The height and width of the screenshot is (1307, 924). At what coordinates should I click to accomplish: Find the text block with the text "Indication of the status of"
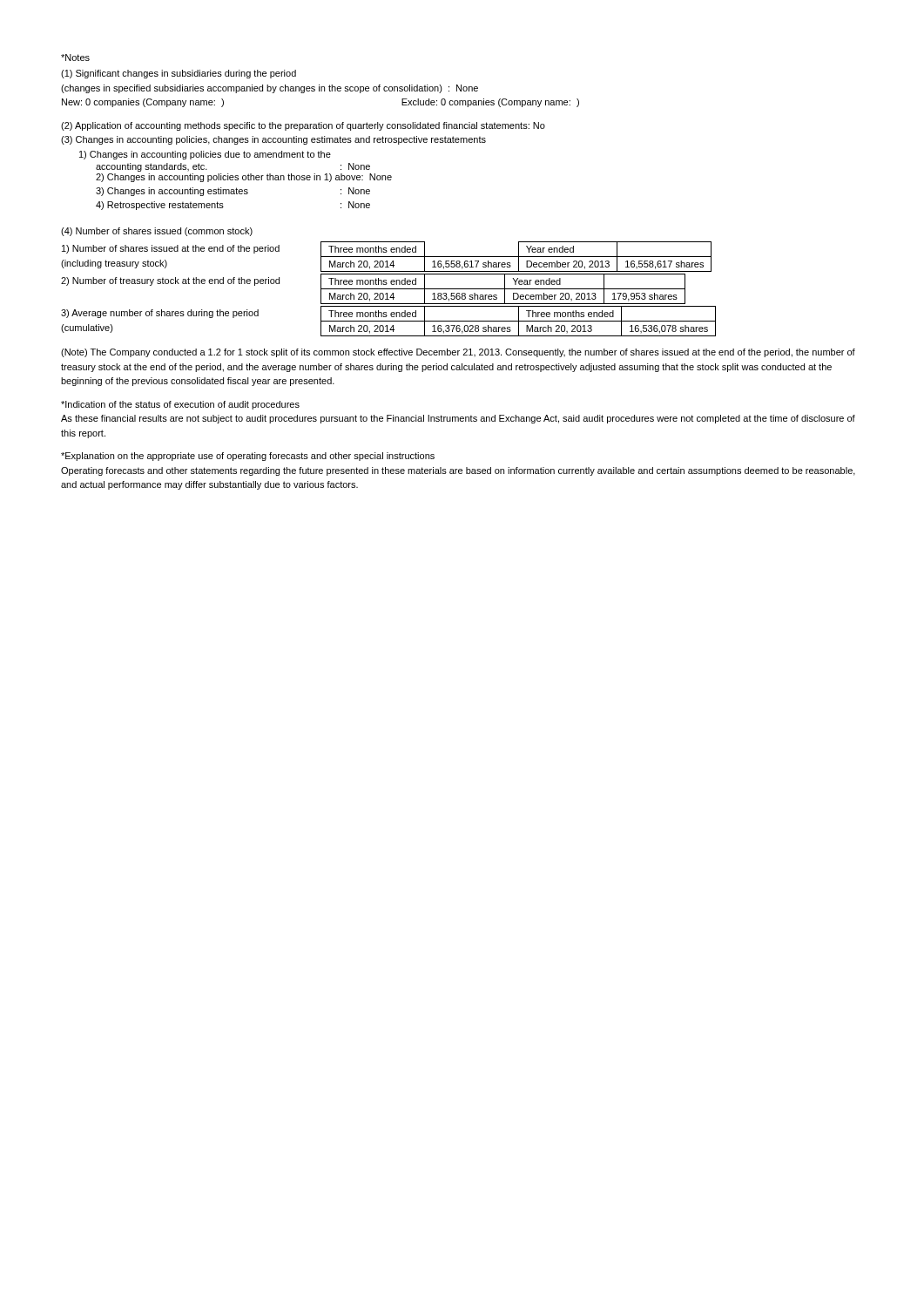462,419
